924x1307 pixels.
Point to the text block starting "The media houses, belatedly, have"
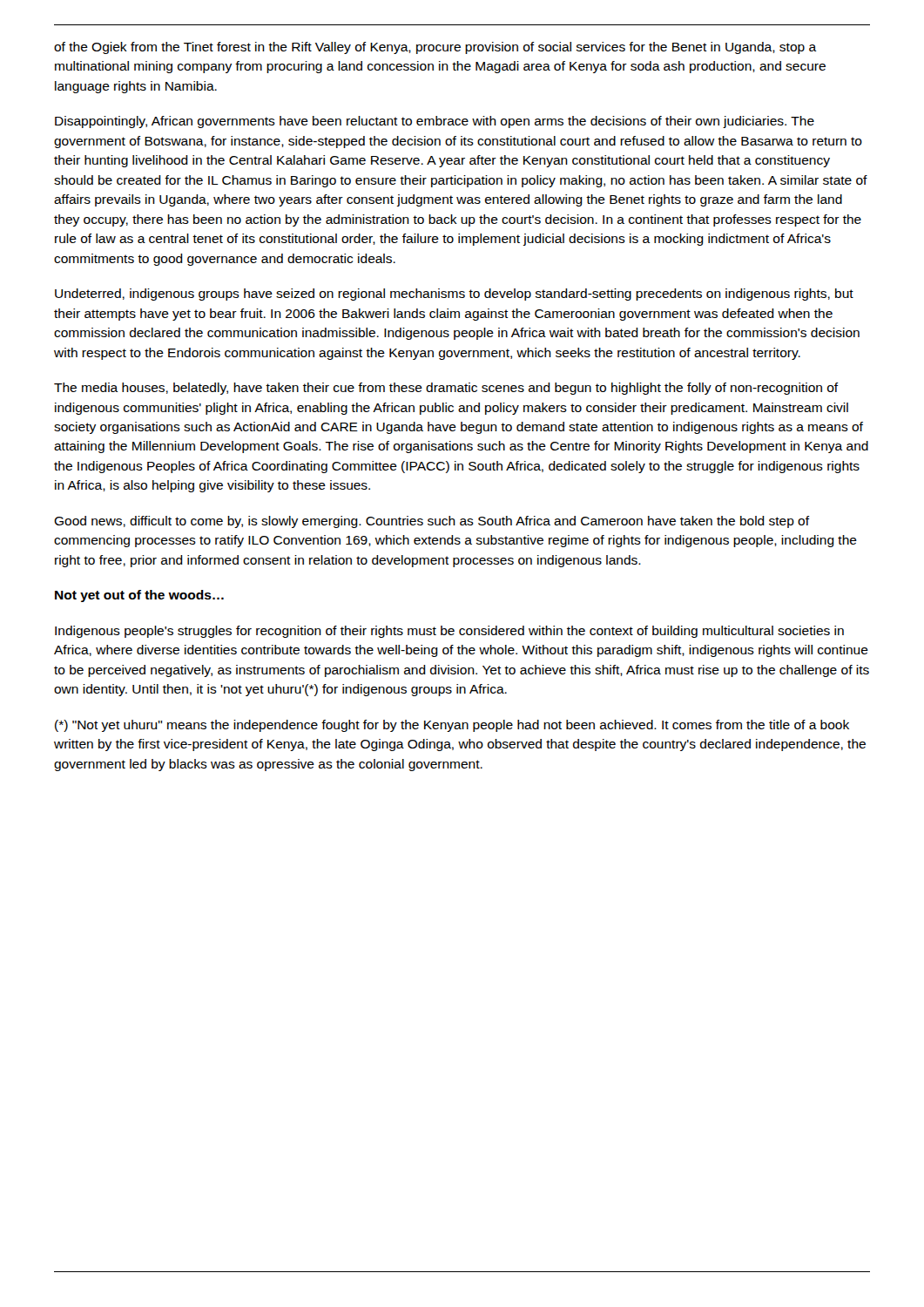[461, 436]
